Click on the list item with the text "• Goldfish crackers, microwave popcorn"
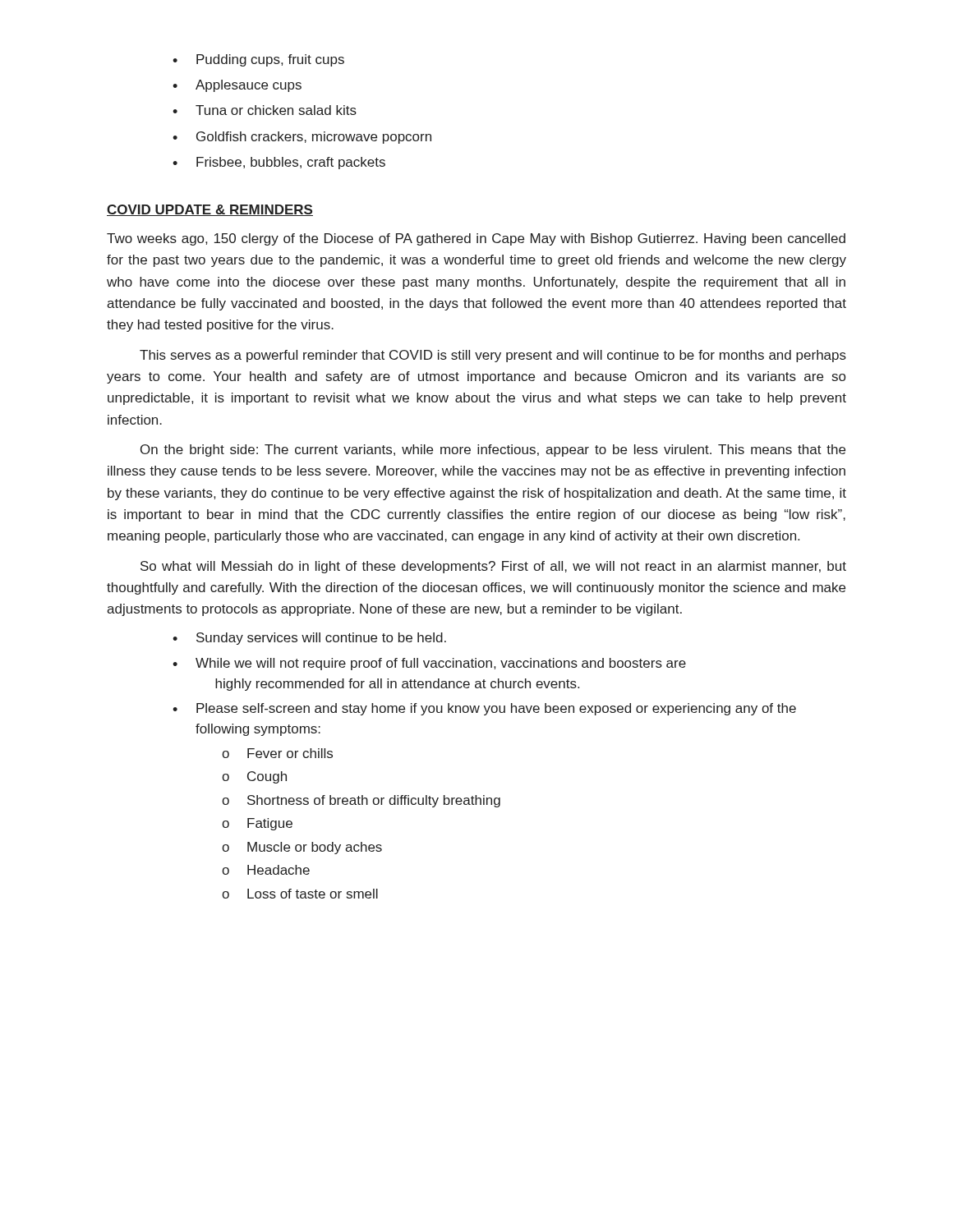953x1232 pixels. click(302, 137)
